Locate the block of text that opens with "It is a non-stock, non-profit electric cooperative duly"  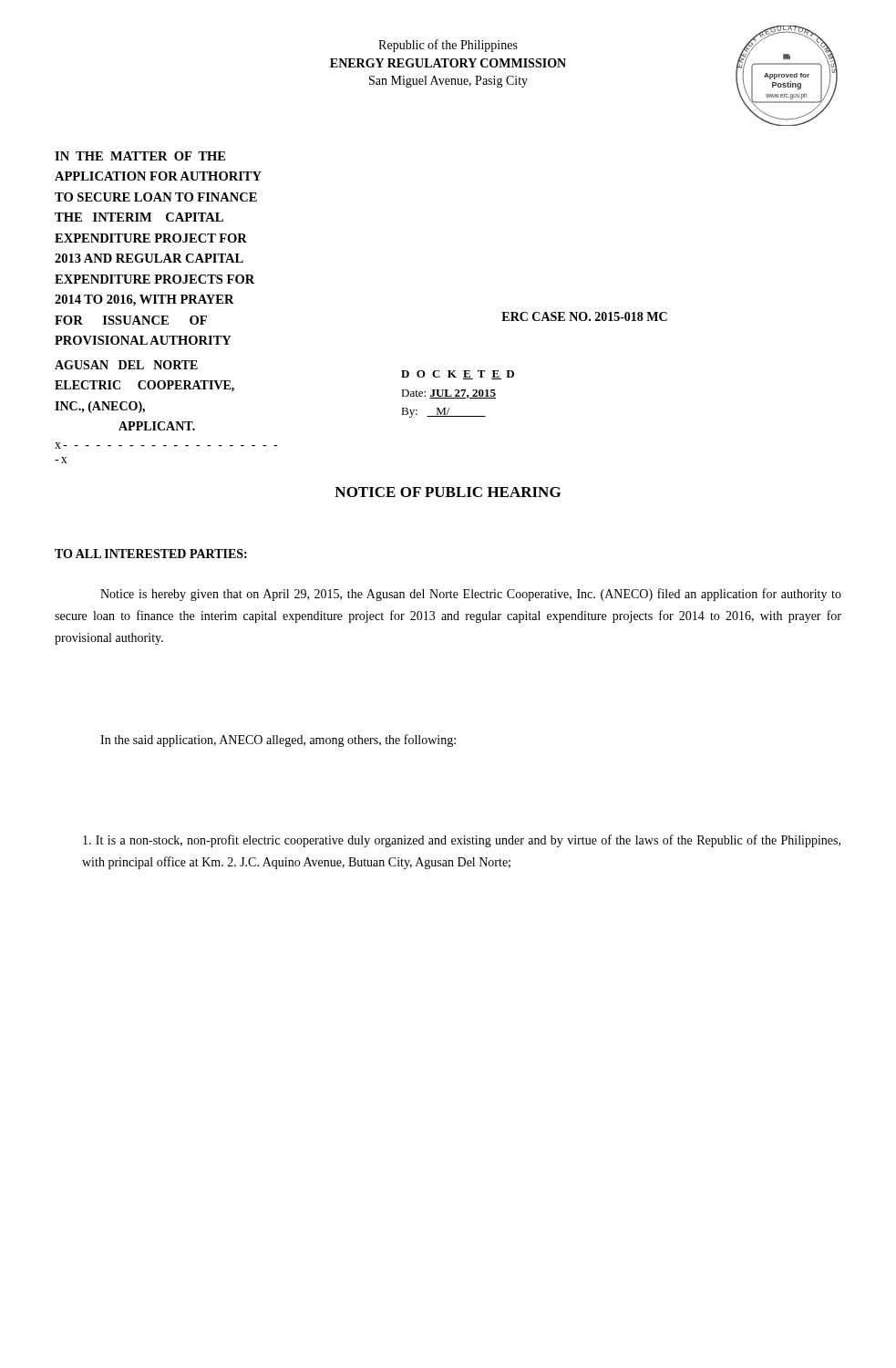point(462,851)
